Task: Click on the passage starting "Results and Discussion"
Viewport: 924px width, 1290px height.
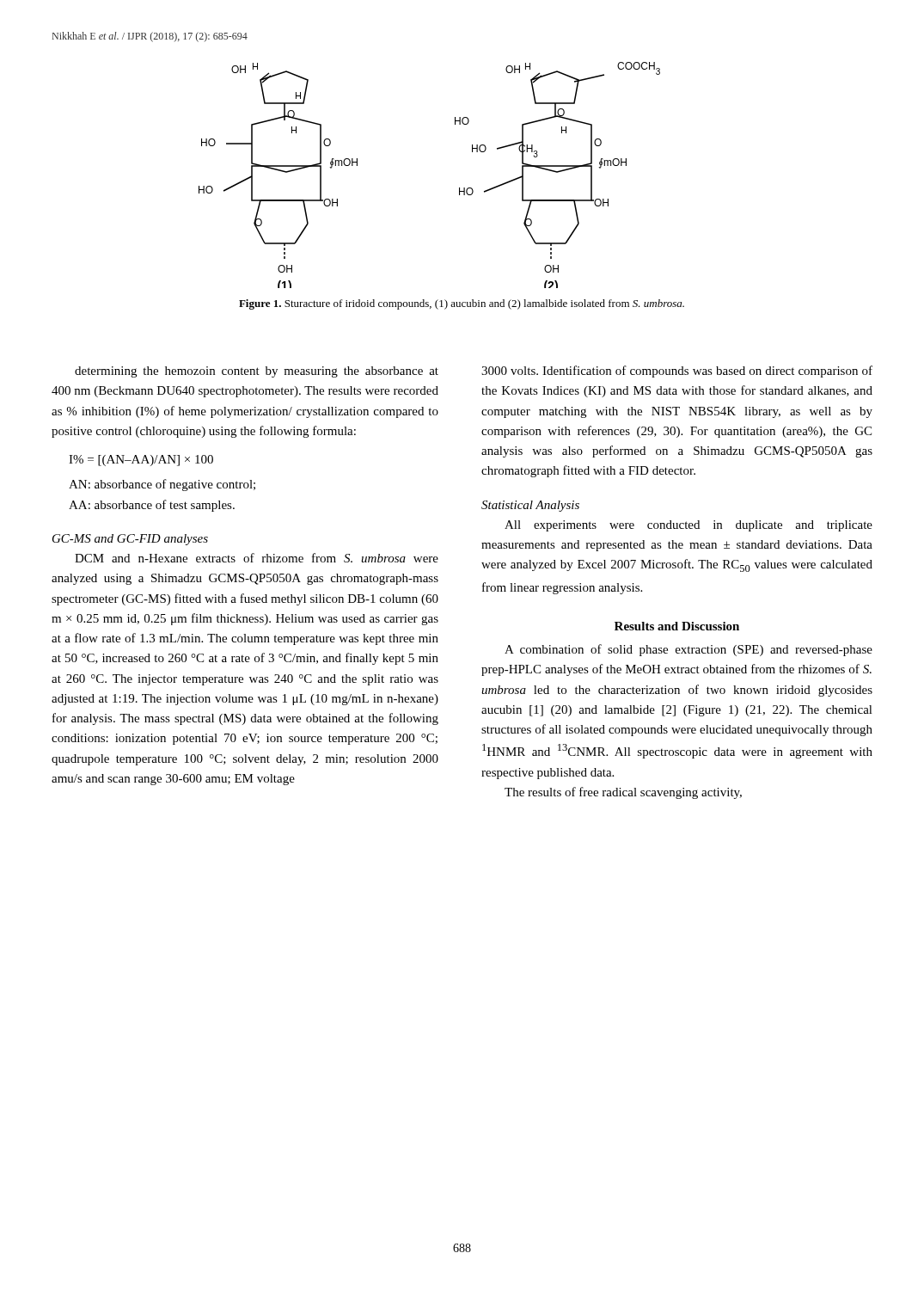Action: pyautogui.click(x=677, y=626)
